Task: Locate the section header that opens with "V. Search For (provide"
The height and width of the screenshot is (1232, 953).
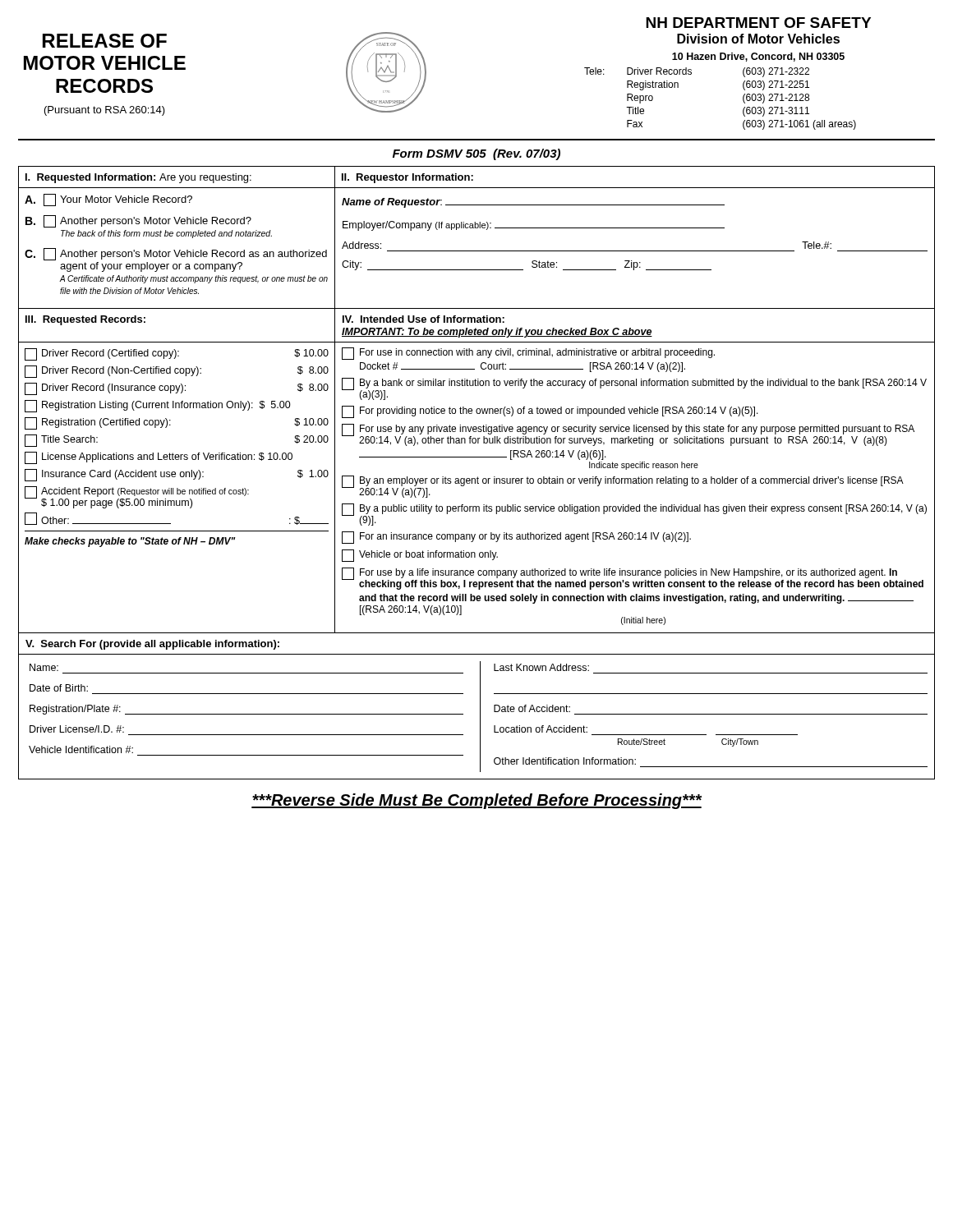Action: pyautogui.click(x=153, y=643)
